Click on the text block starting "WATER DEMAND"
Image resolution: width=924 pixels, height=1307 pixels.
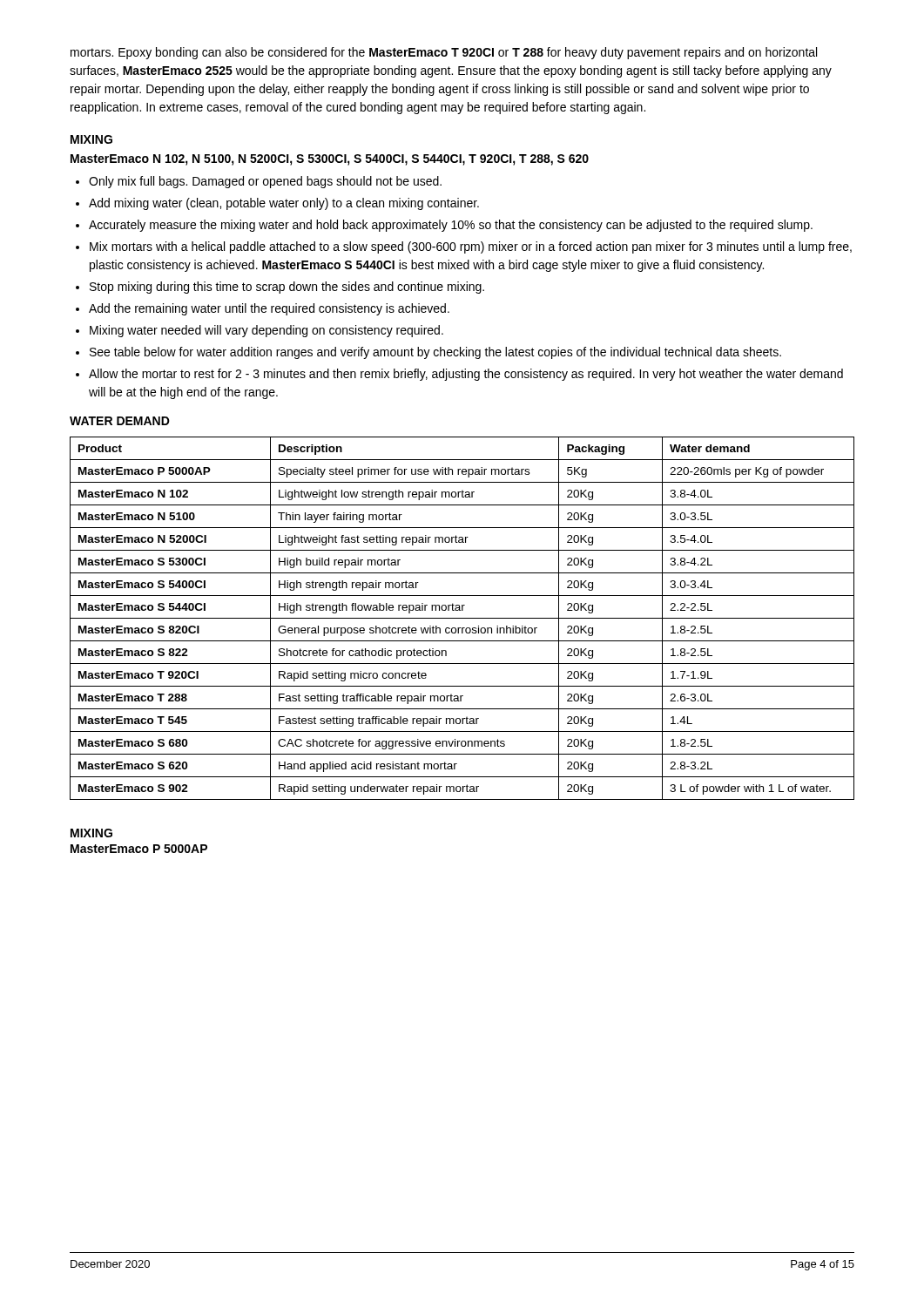click(120, 421)
